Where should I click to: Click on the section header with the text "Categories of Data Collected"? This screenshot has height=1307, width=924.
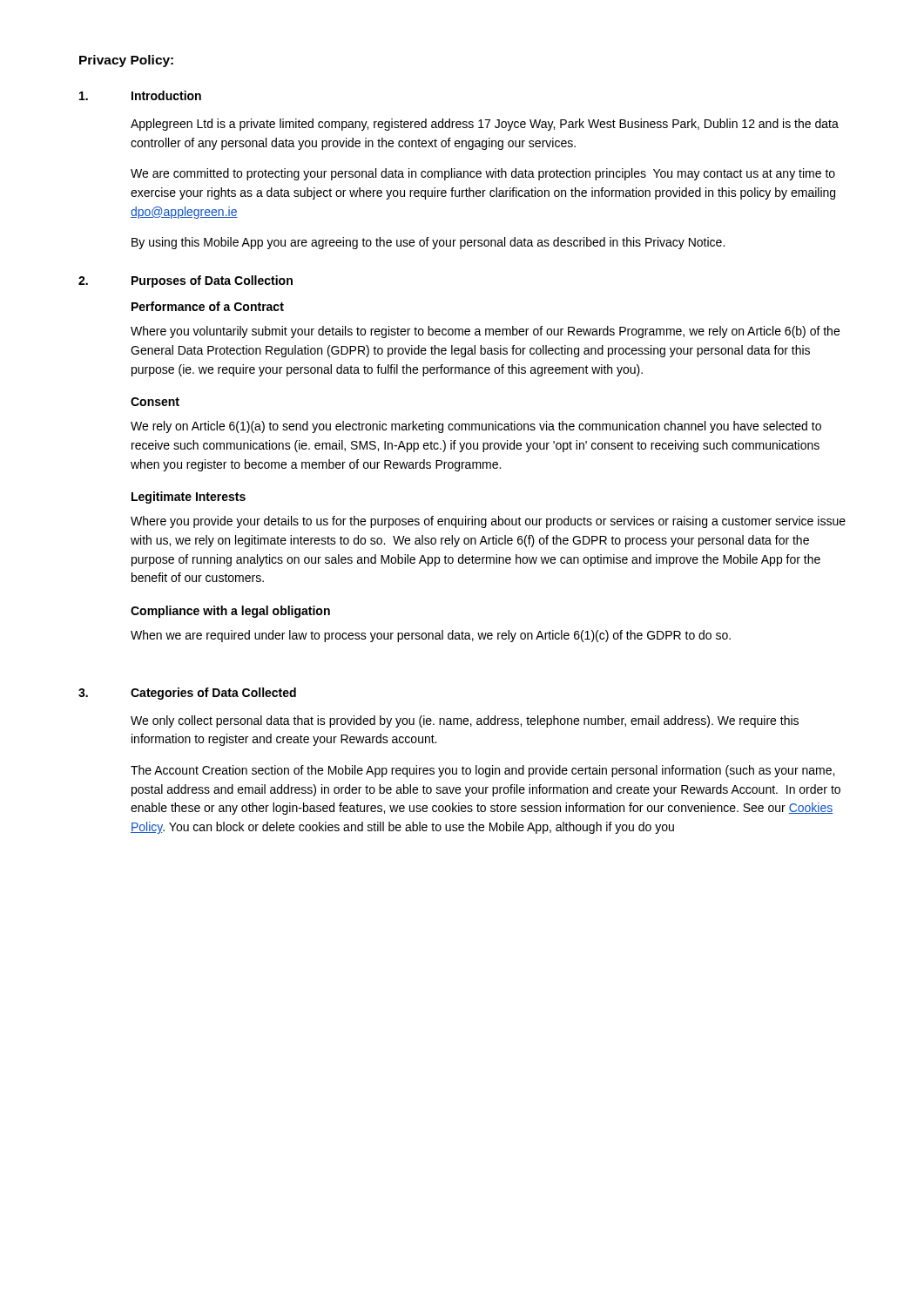click(x=214, y=692)
